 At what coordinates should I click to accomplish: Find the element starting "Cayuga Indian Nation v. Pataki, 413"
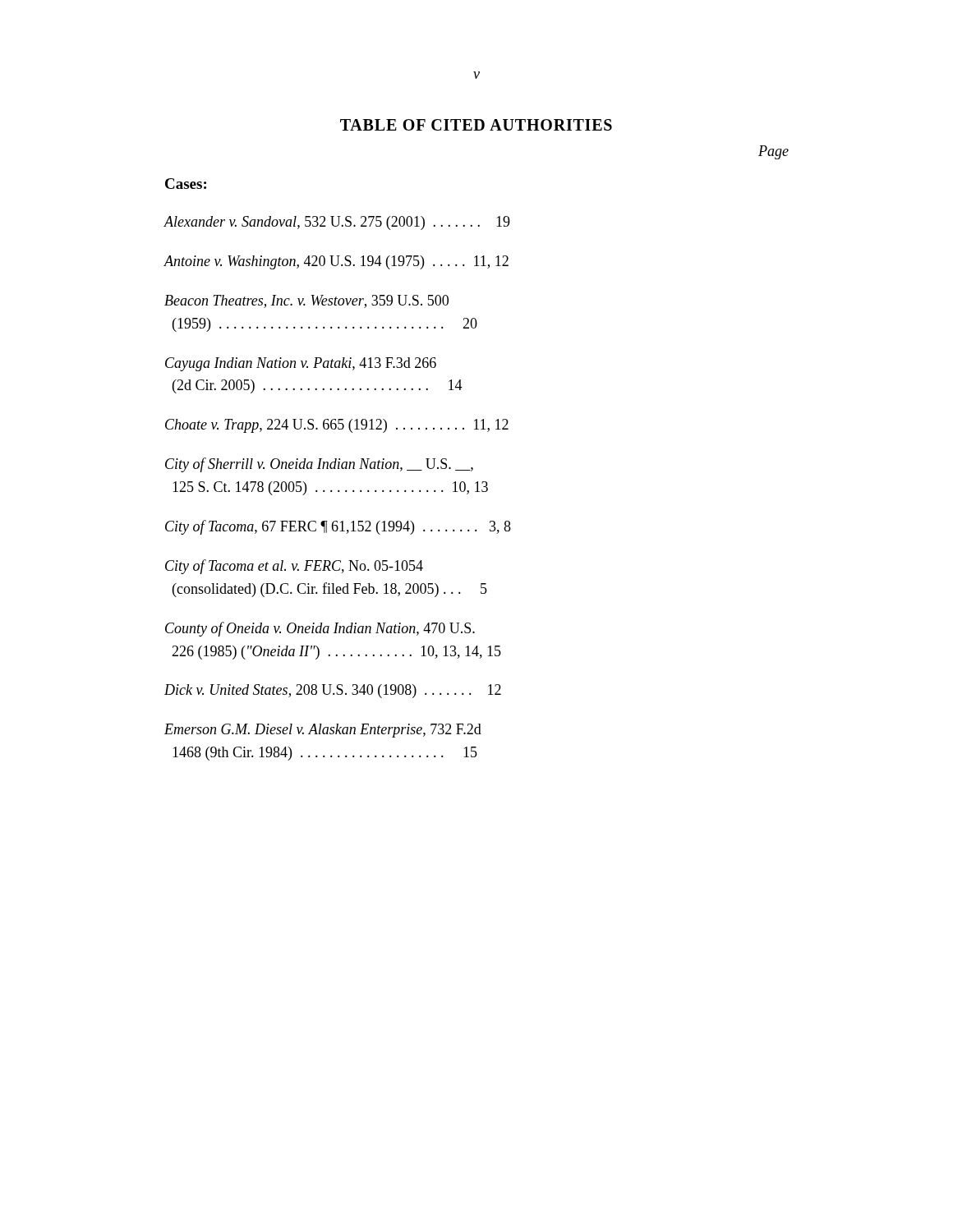(313, 374)
